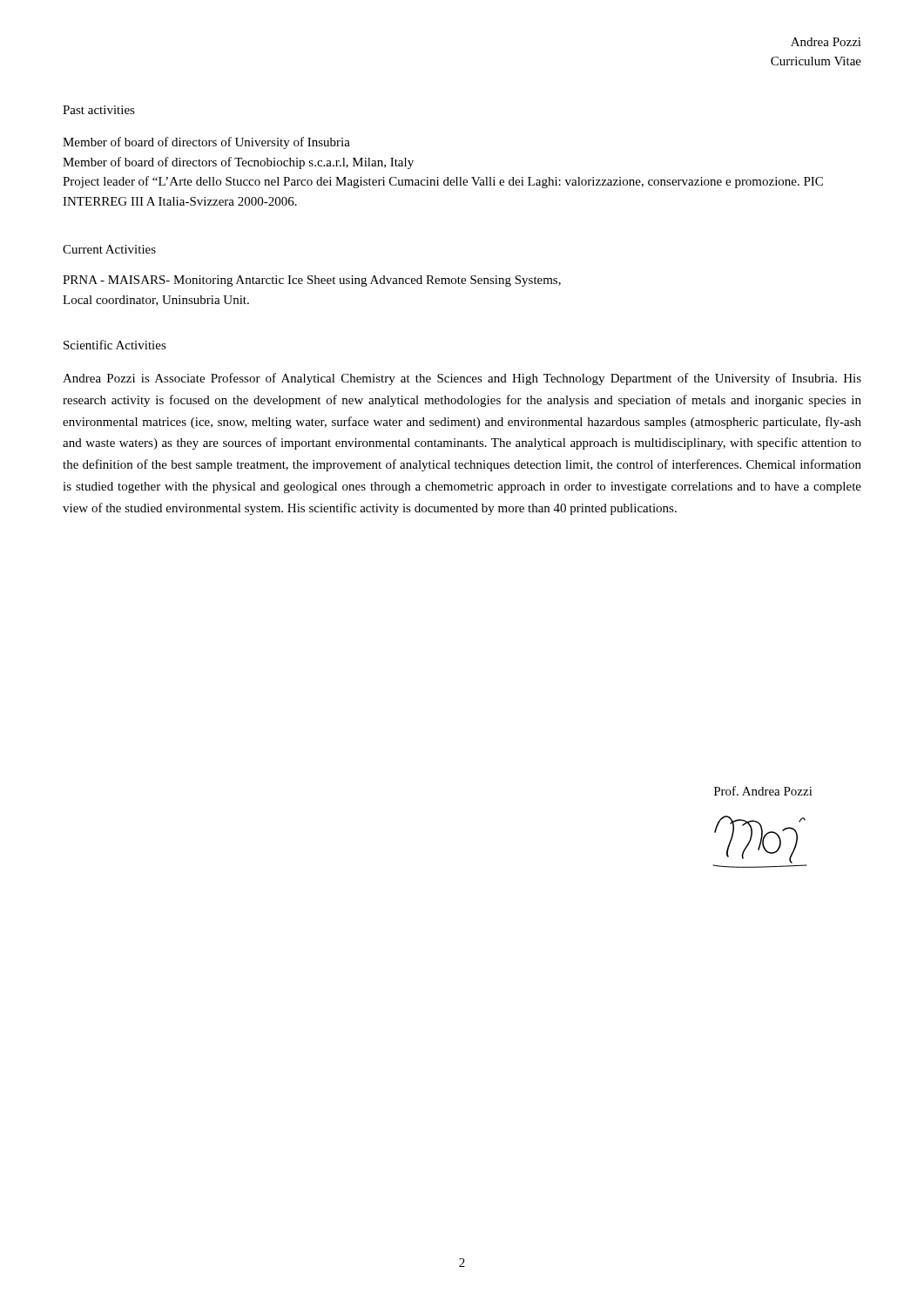Navigate to the passage starting "Member of board"

443,171
